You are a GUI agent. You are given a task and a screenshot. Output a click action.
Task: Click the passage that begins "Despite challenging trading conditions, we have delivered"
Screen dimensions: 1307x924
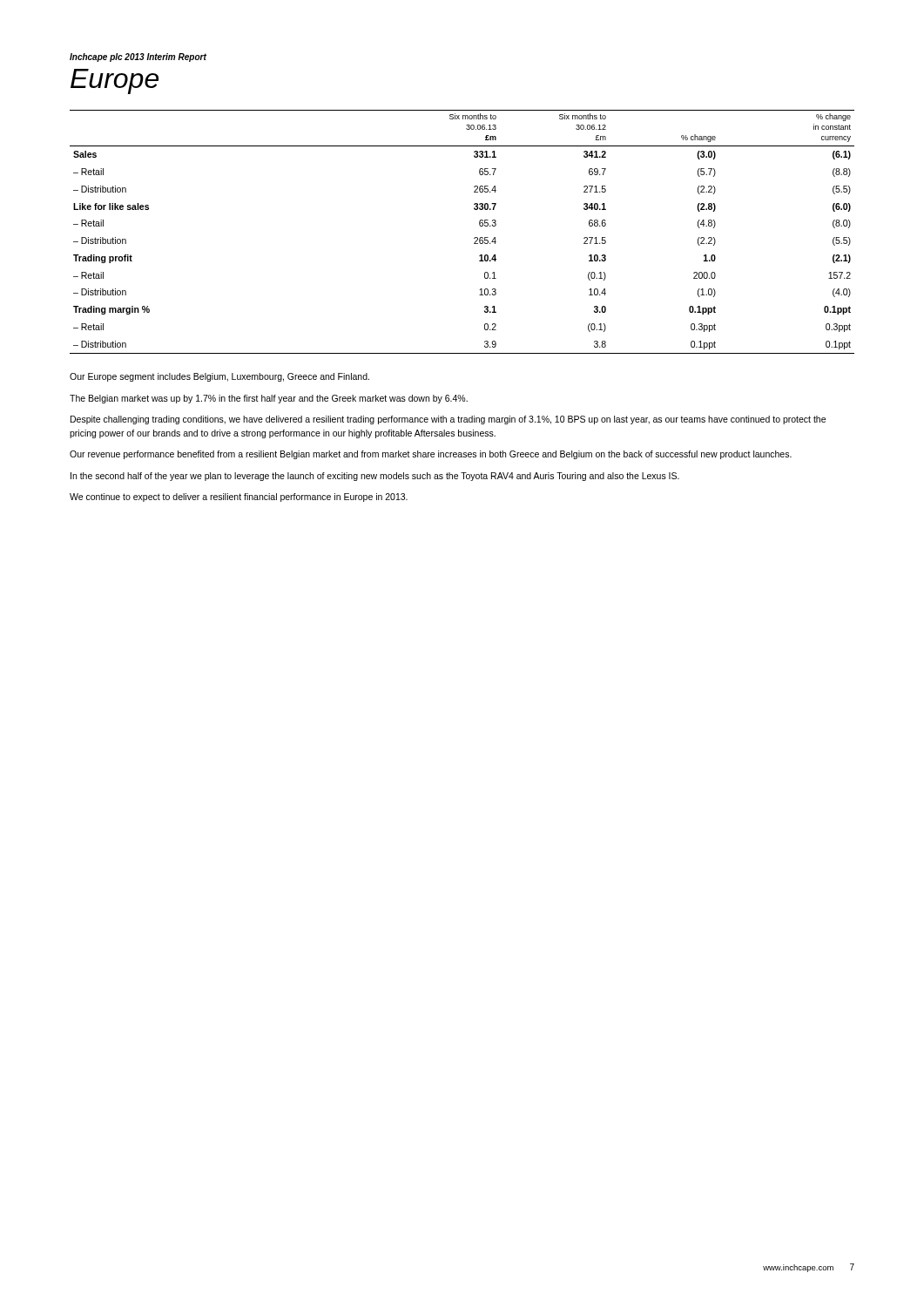pos(448,426)
